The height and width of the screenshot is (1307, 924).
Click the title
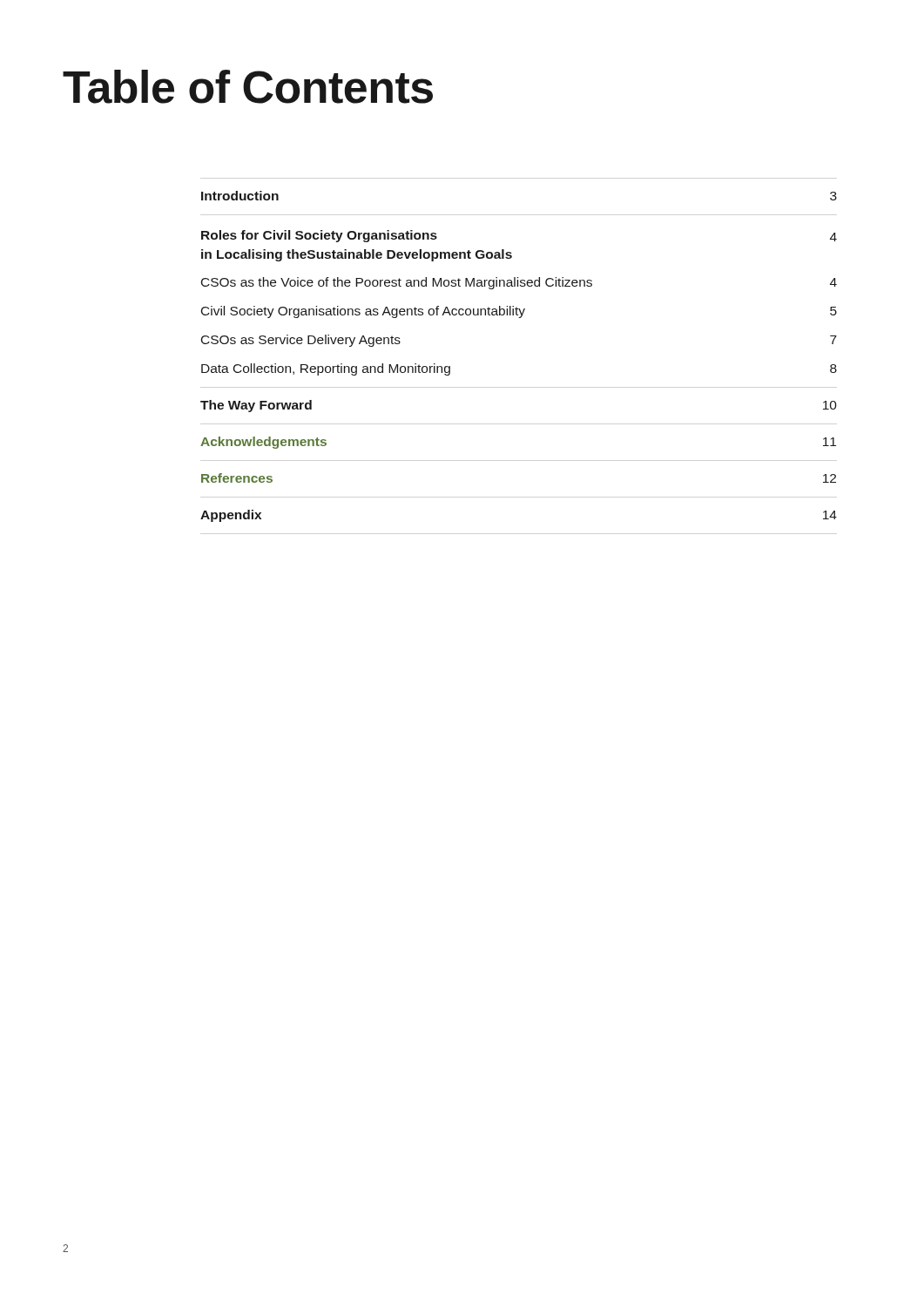pyautogui.click(x=462, y=88)
